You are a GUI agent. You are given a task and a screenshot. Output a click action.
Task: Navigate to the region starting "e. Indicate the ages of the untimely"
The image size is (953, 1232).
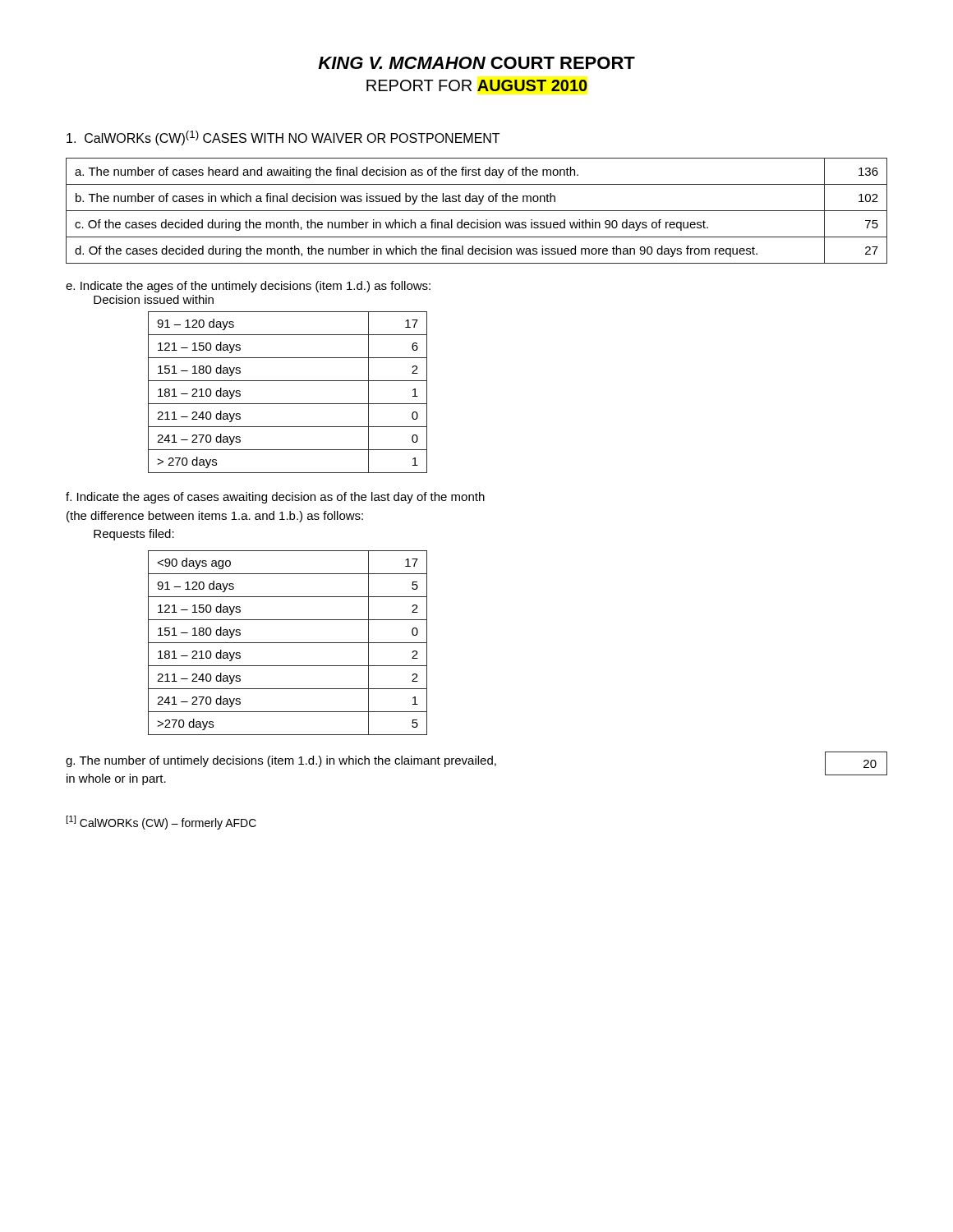pos(249,293)
